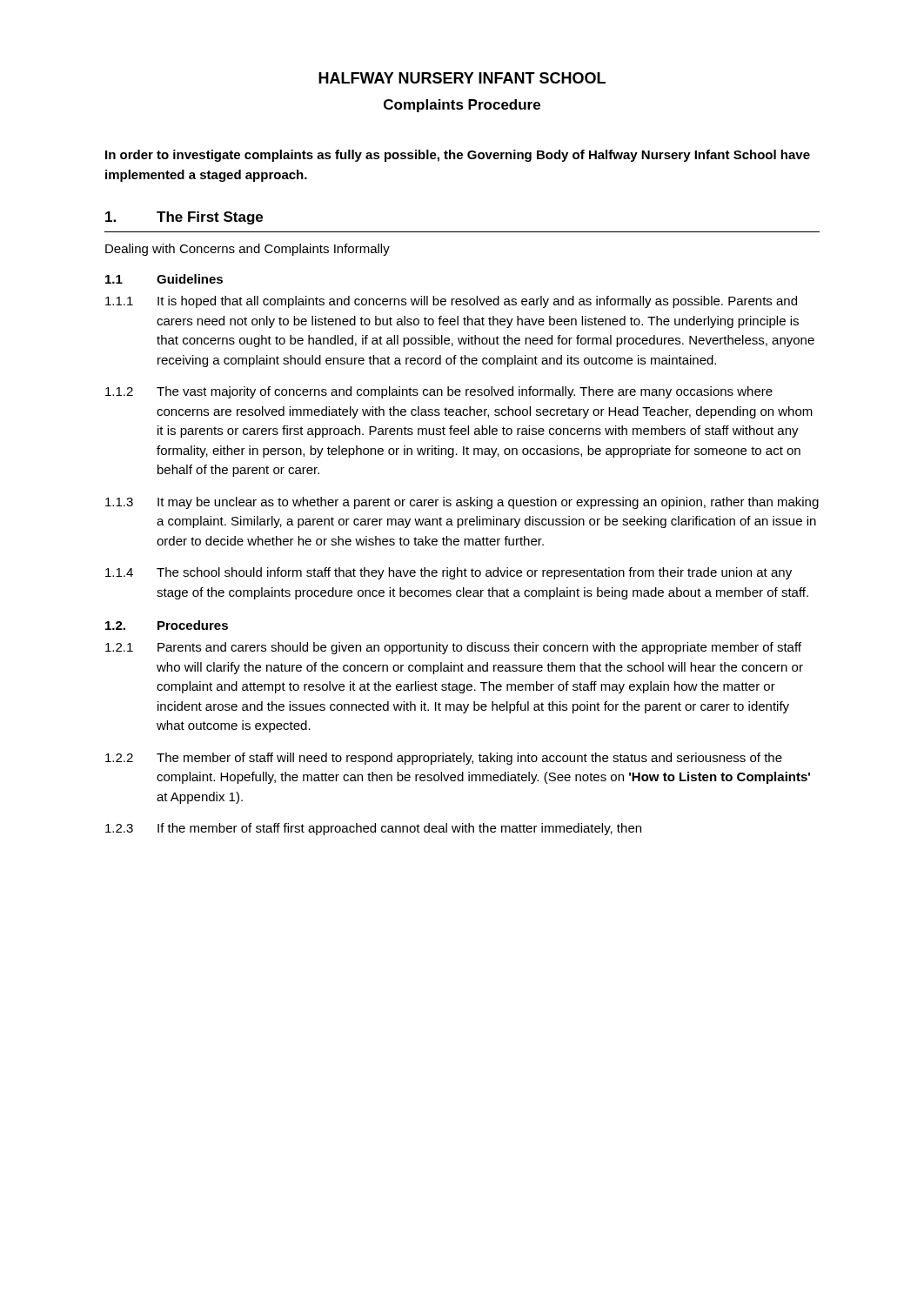Select the text starting "In order to"
924x1305 pixels.
[x=457, y=164]
